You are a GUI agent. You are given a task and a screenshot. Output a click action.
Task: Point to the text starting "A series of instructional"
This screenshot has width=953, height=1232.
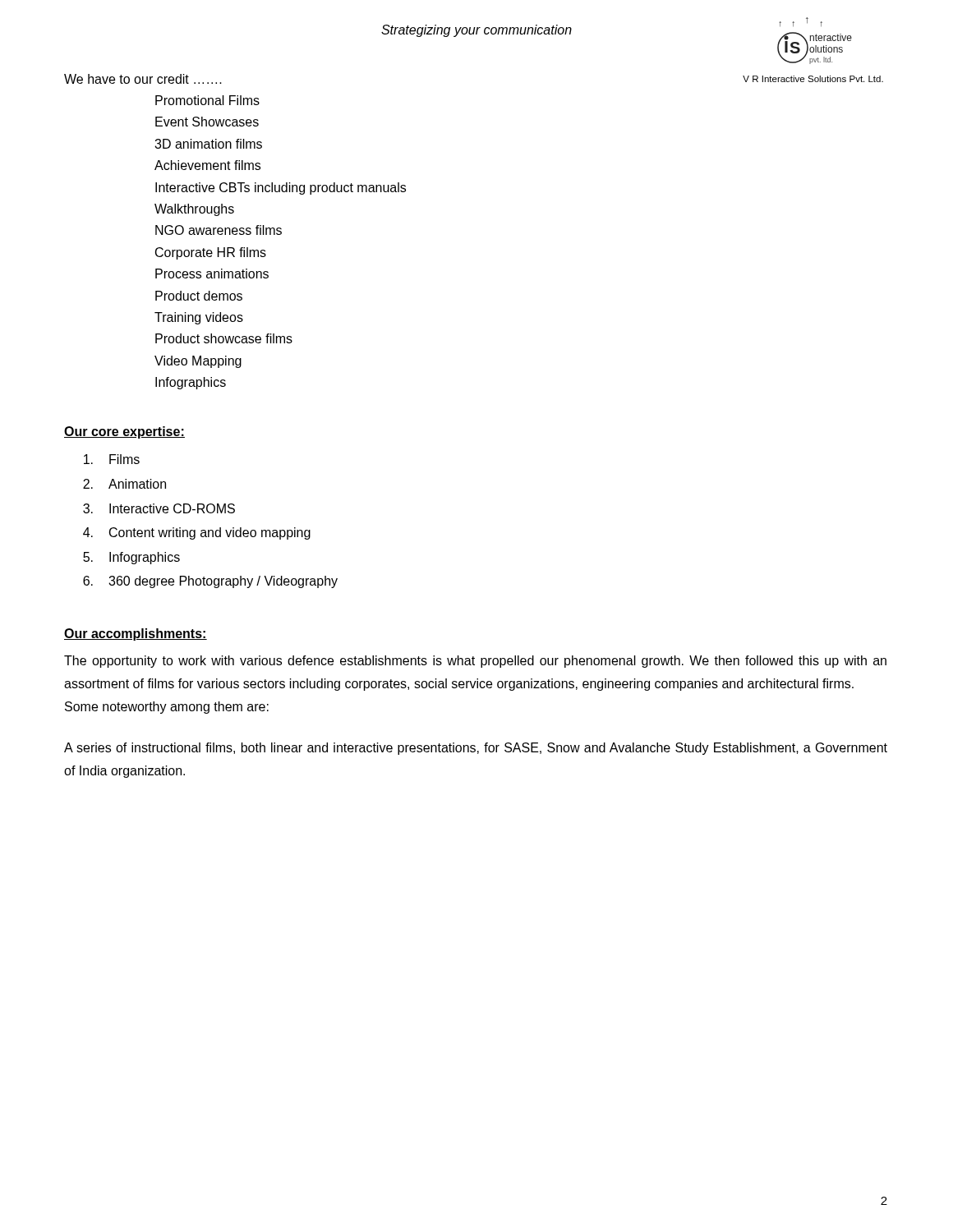pyautogui.click(x=476, y=759)
